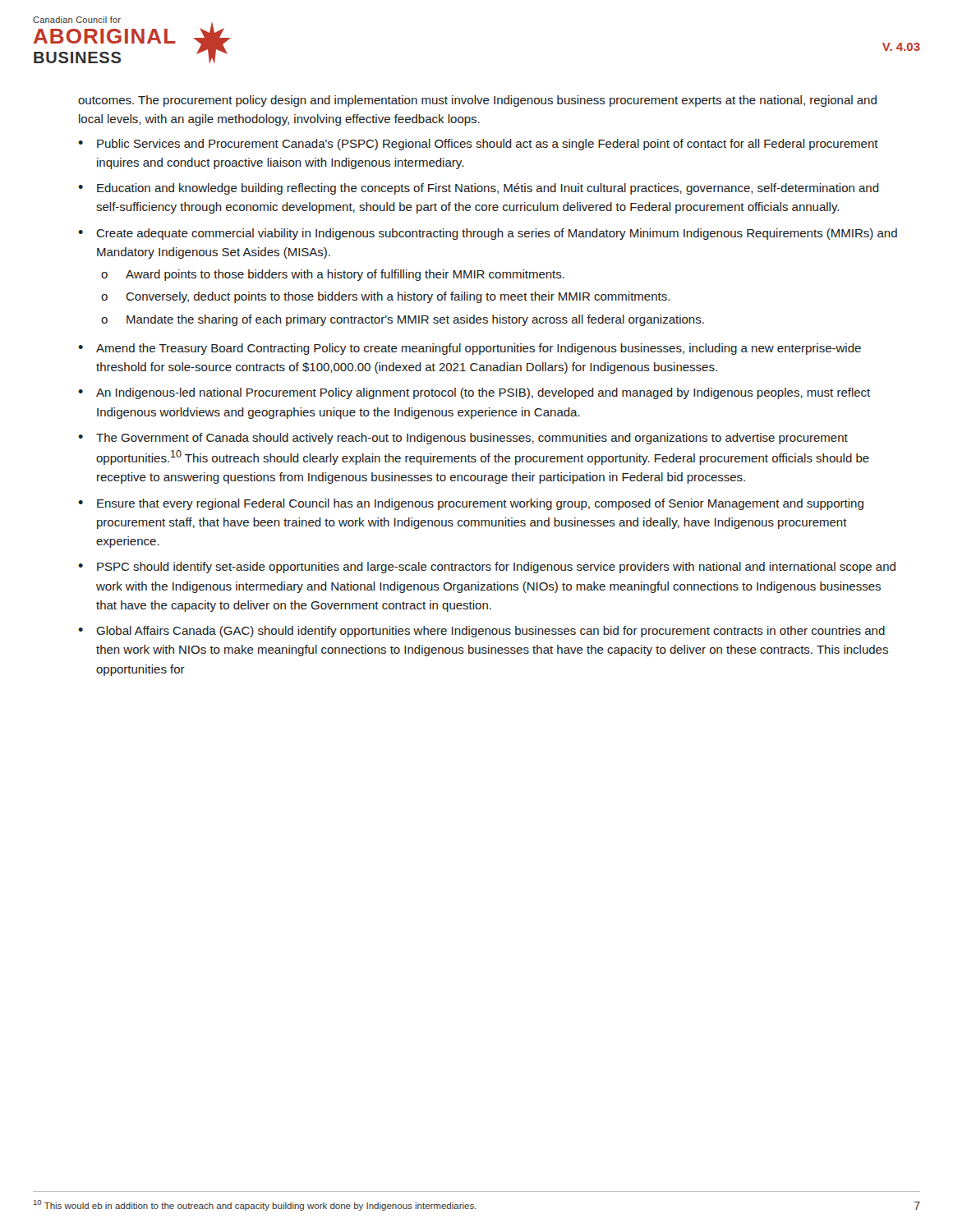Point to the region starting "• Global Affairs Canada (GAC) should identify"
Viewport: 953px width, 1232px height.
point(491,650)
